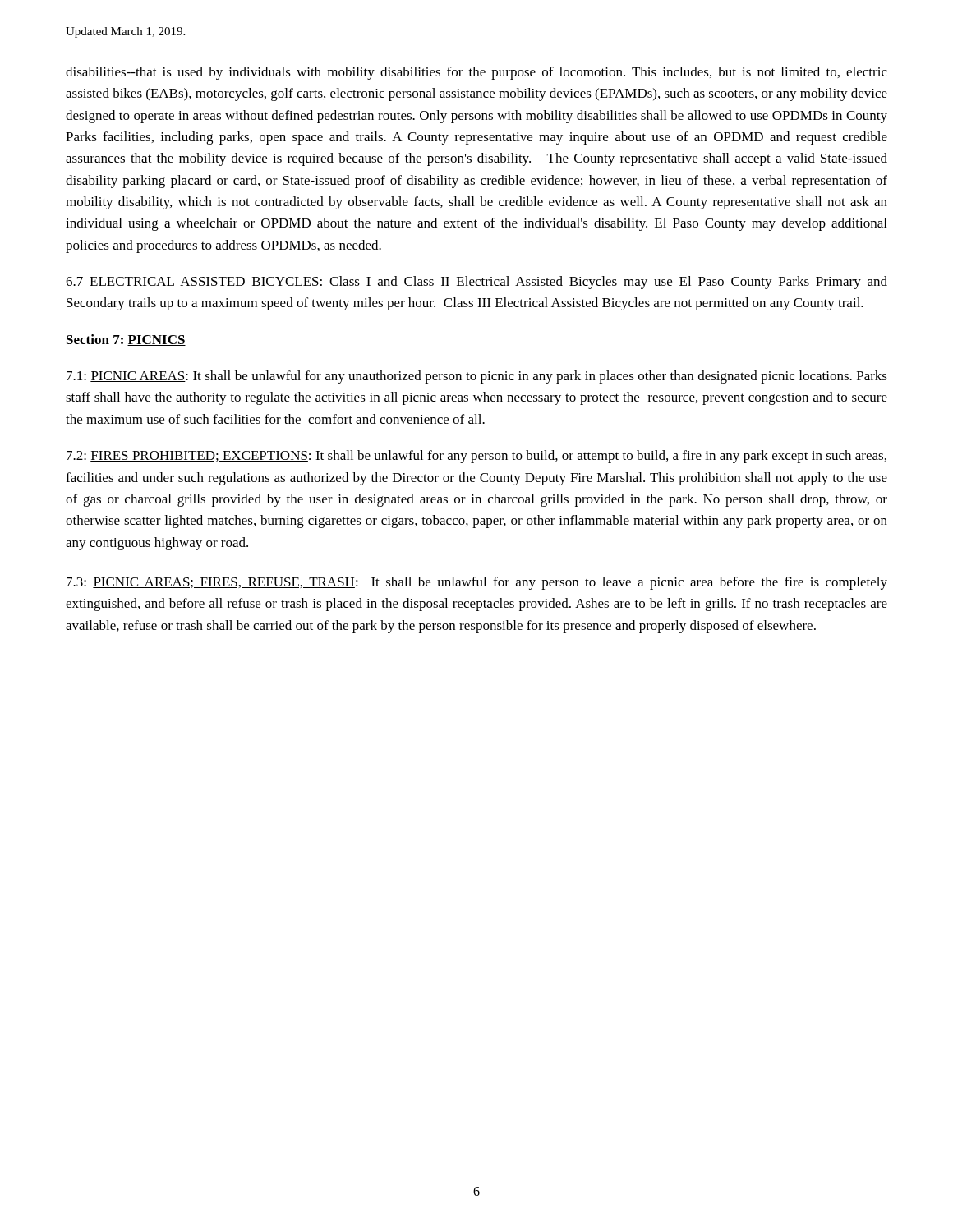This screenshot has width=953, height=1232.
Task: Find the block on this page that starts "3: PICNIC AREAS;"
Action: [476, 604]
